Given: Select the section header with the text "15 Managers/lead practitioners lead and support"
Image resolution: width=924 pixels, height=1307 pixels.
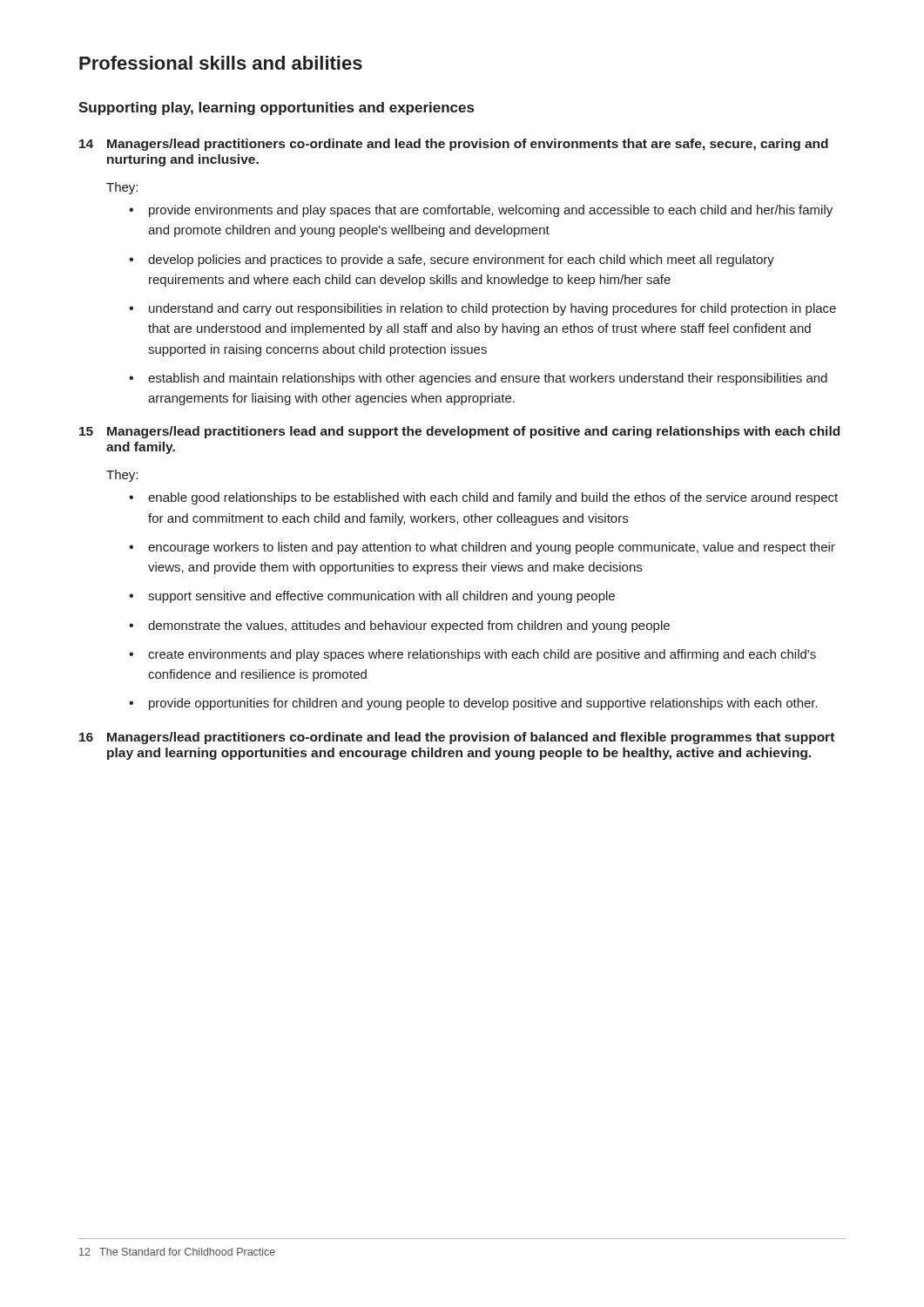Looking at the screenshot, I should click(x=462, y=439).
